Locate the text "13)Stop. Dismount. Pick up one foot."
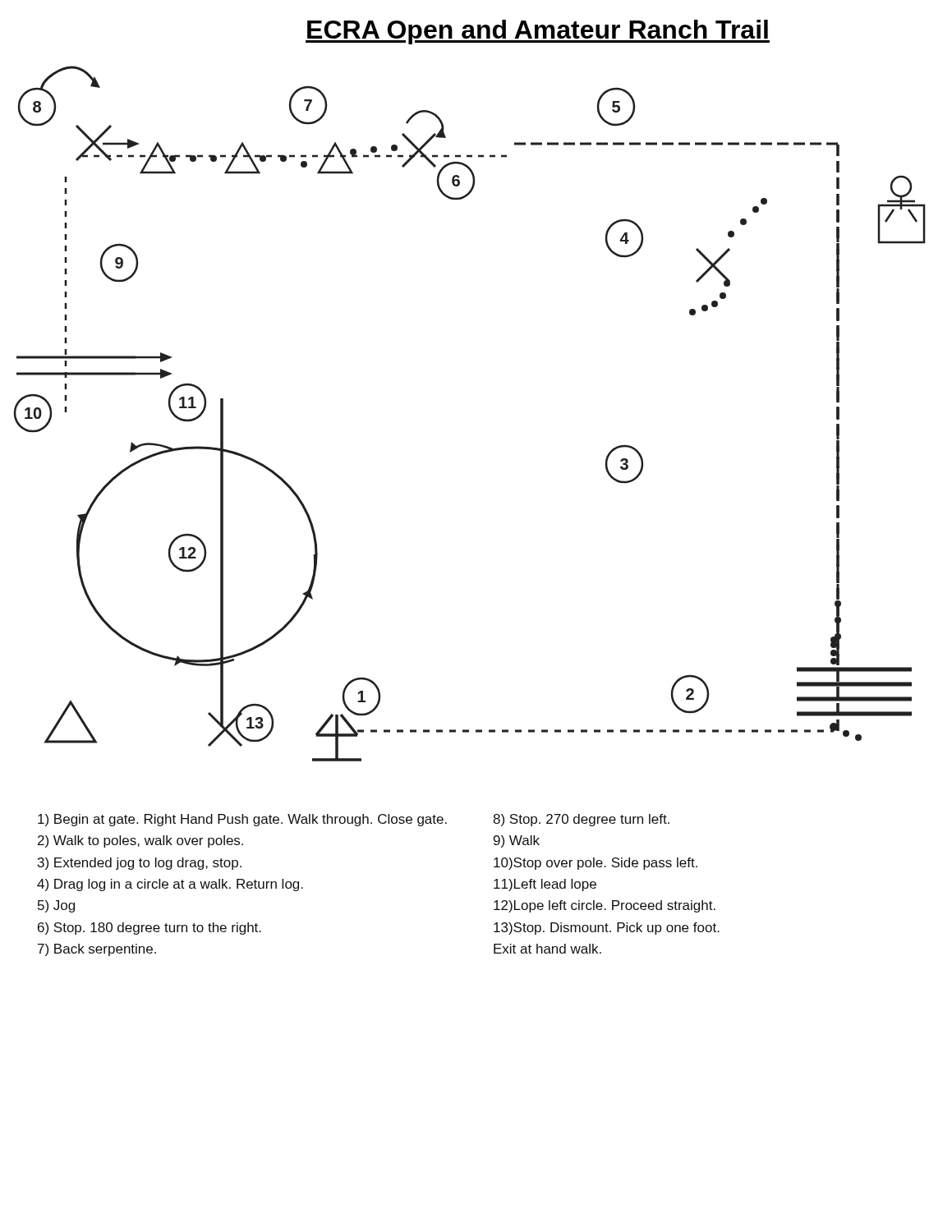The height and width of the screenshot is (1232, 952). pos(607,927)
